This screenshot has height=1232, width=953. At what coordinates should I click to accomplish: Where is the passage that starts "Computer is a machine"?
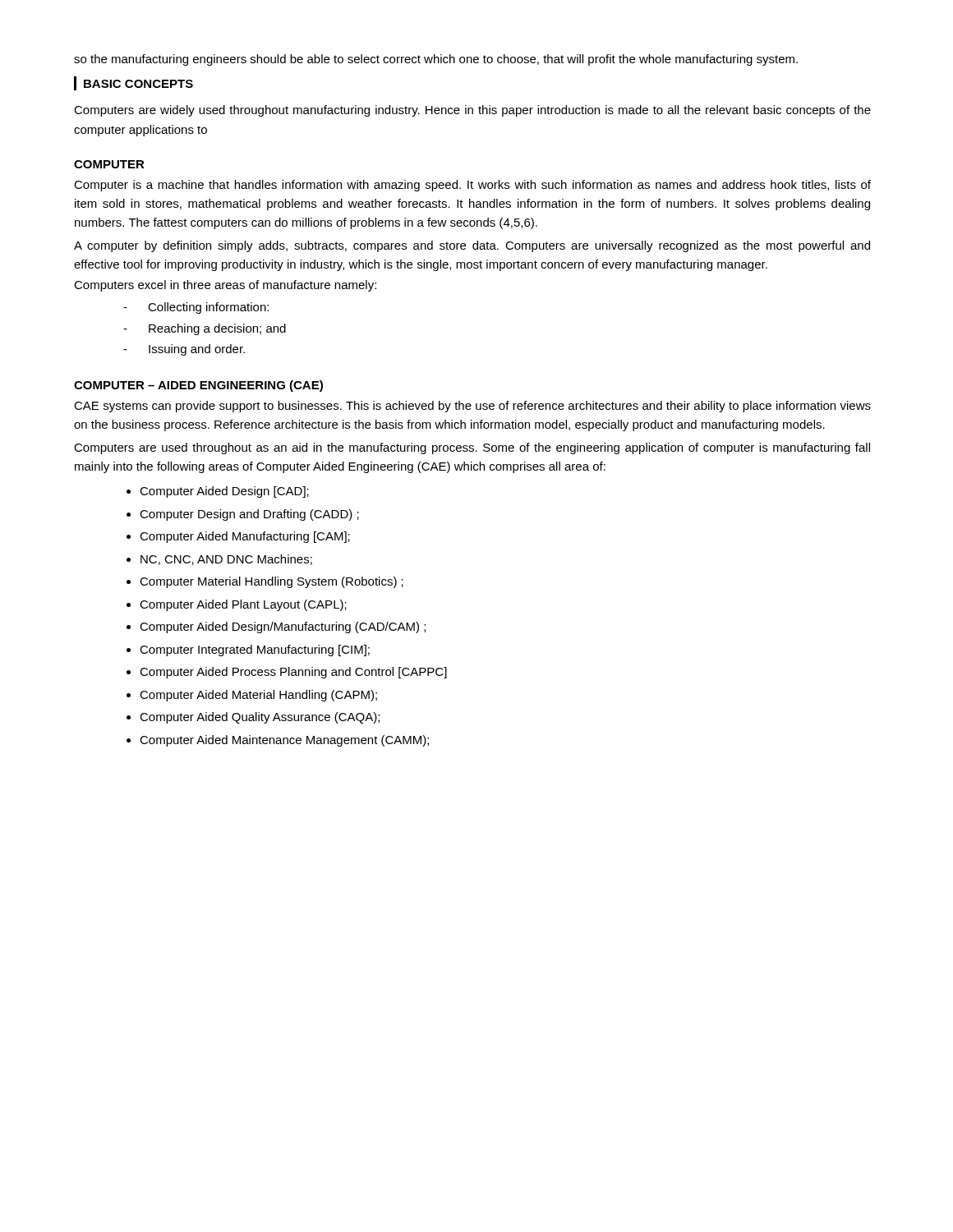(x=472, y=203)
